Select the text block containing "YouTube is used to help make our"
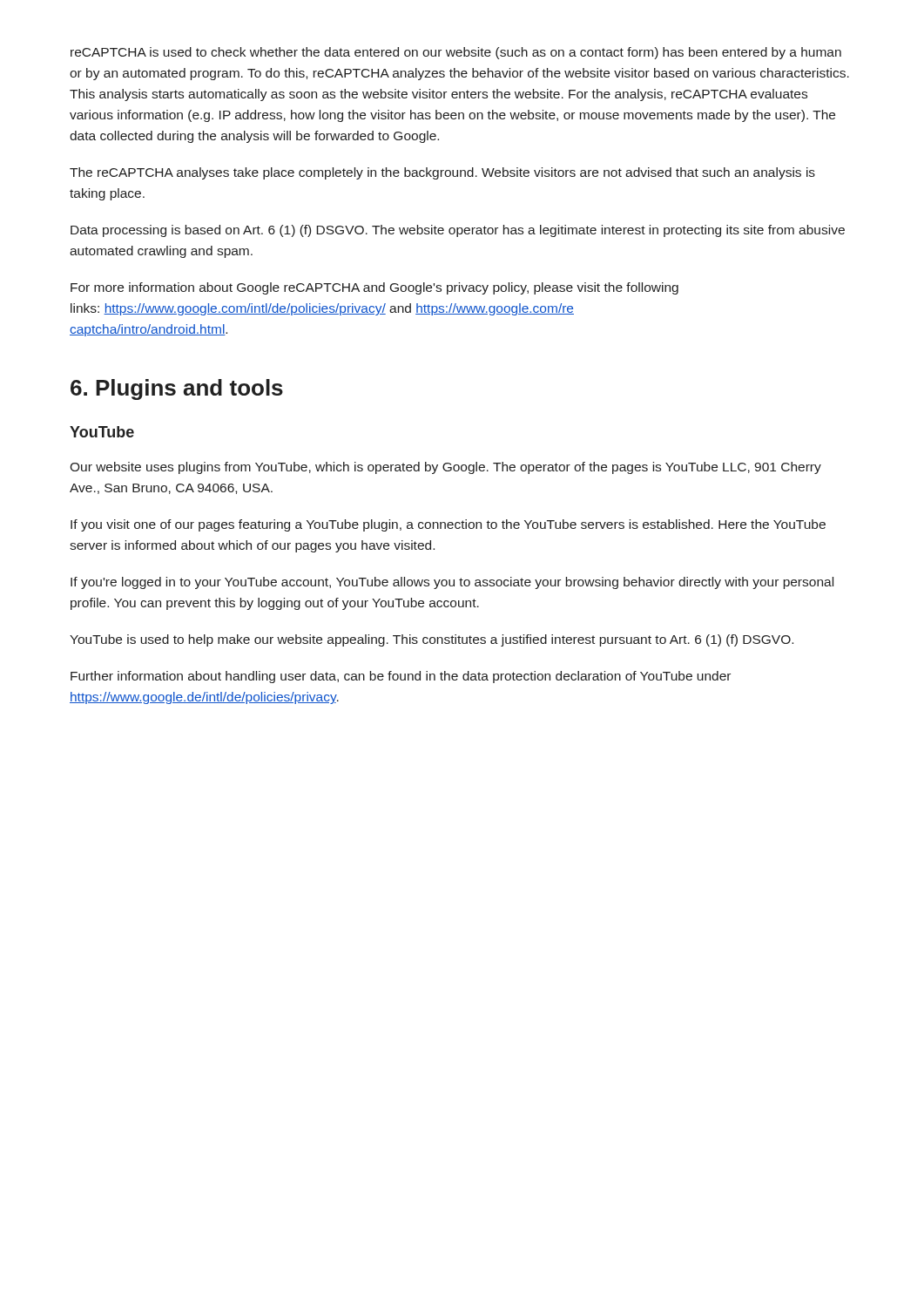This screenshot has width=924, height=1307. point(432,639)
